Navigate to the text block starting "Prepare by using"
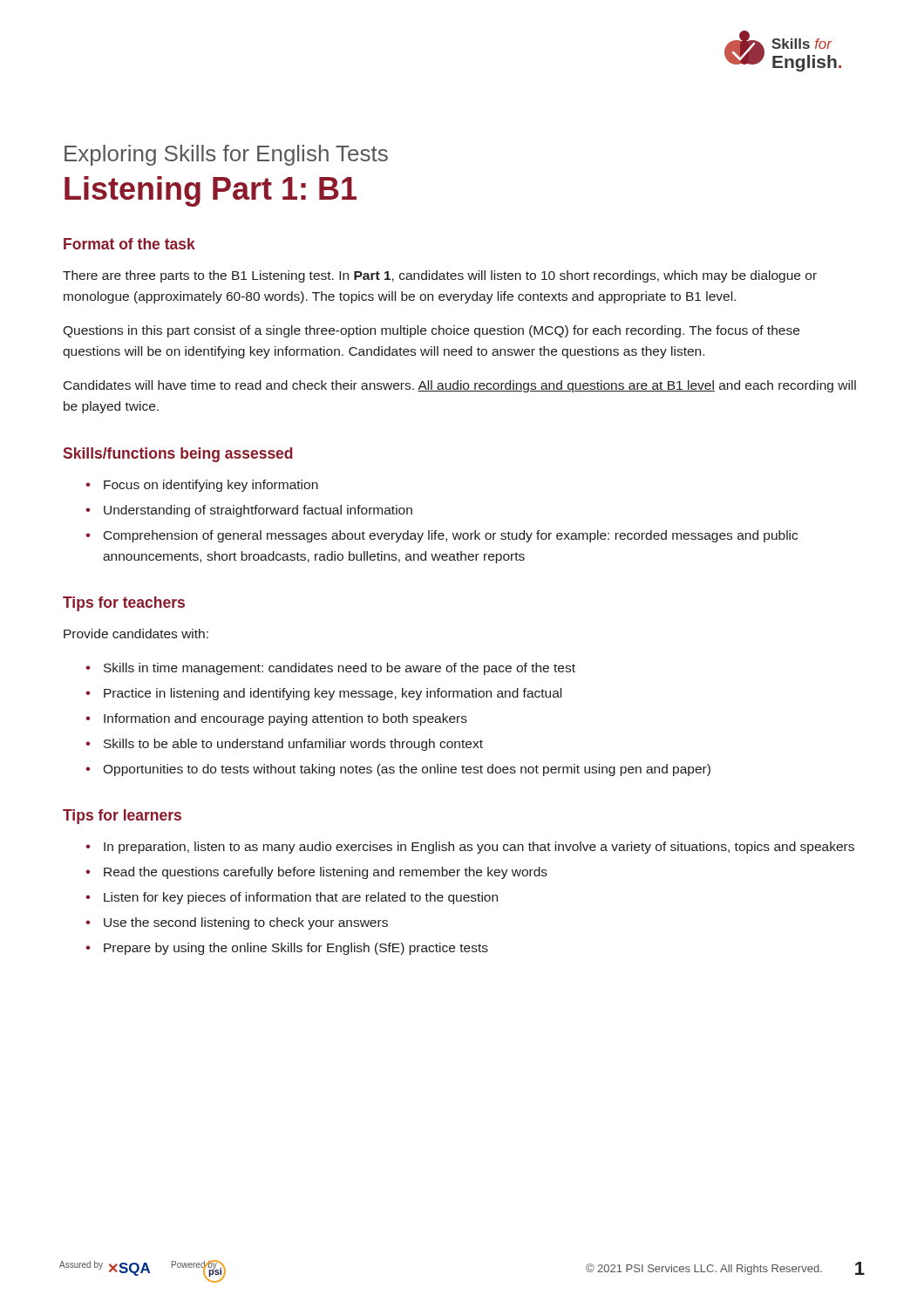Viewport: 924px width, 1308px height. [295, 947]
